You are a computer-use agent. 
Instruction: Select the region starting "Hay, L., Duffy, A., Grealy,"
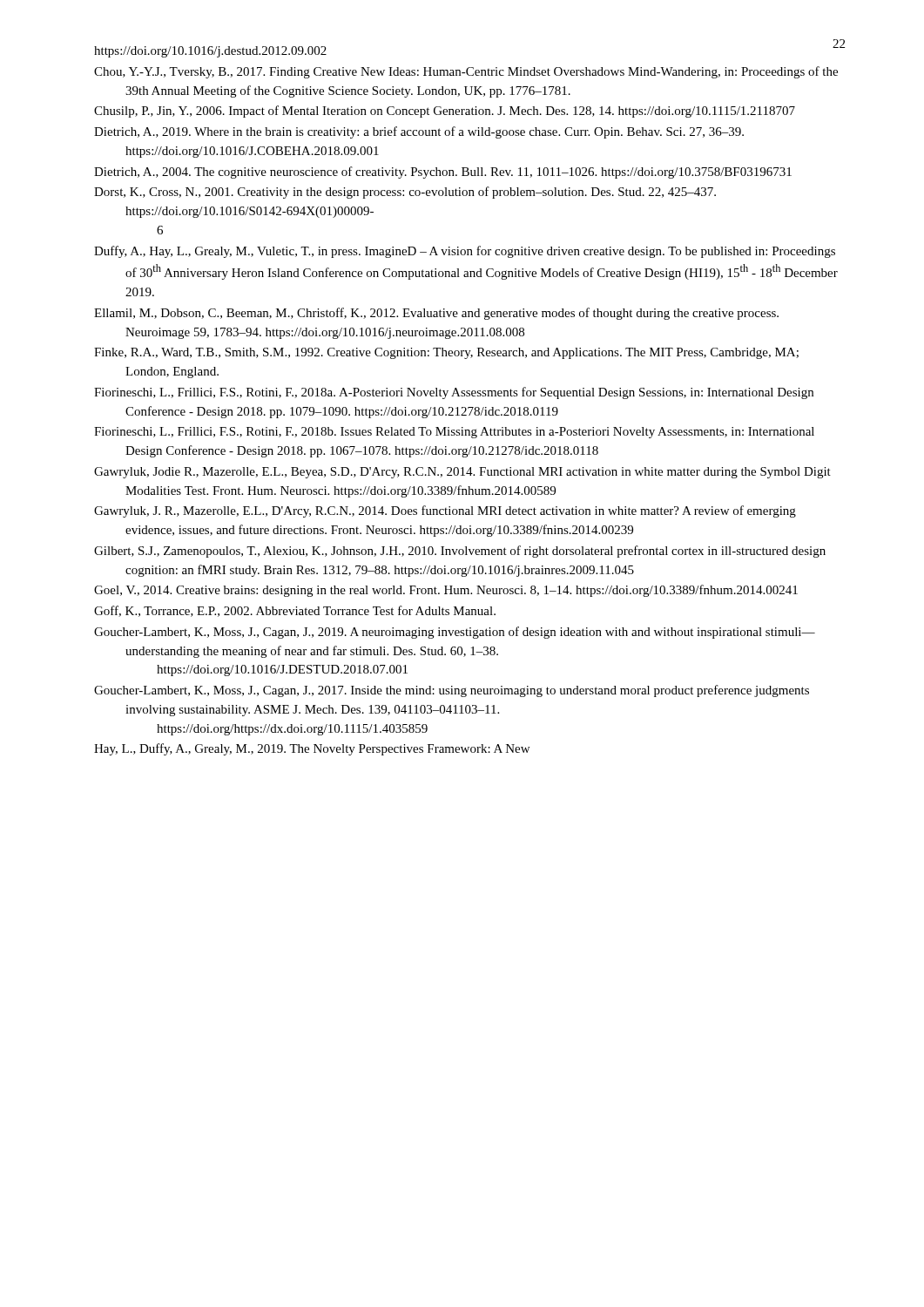tap(312, 749)
